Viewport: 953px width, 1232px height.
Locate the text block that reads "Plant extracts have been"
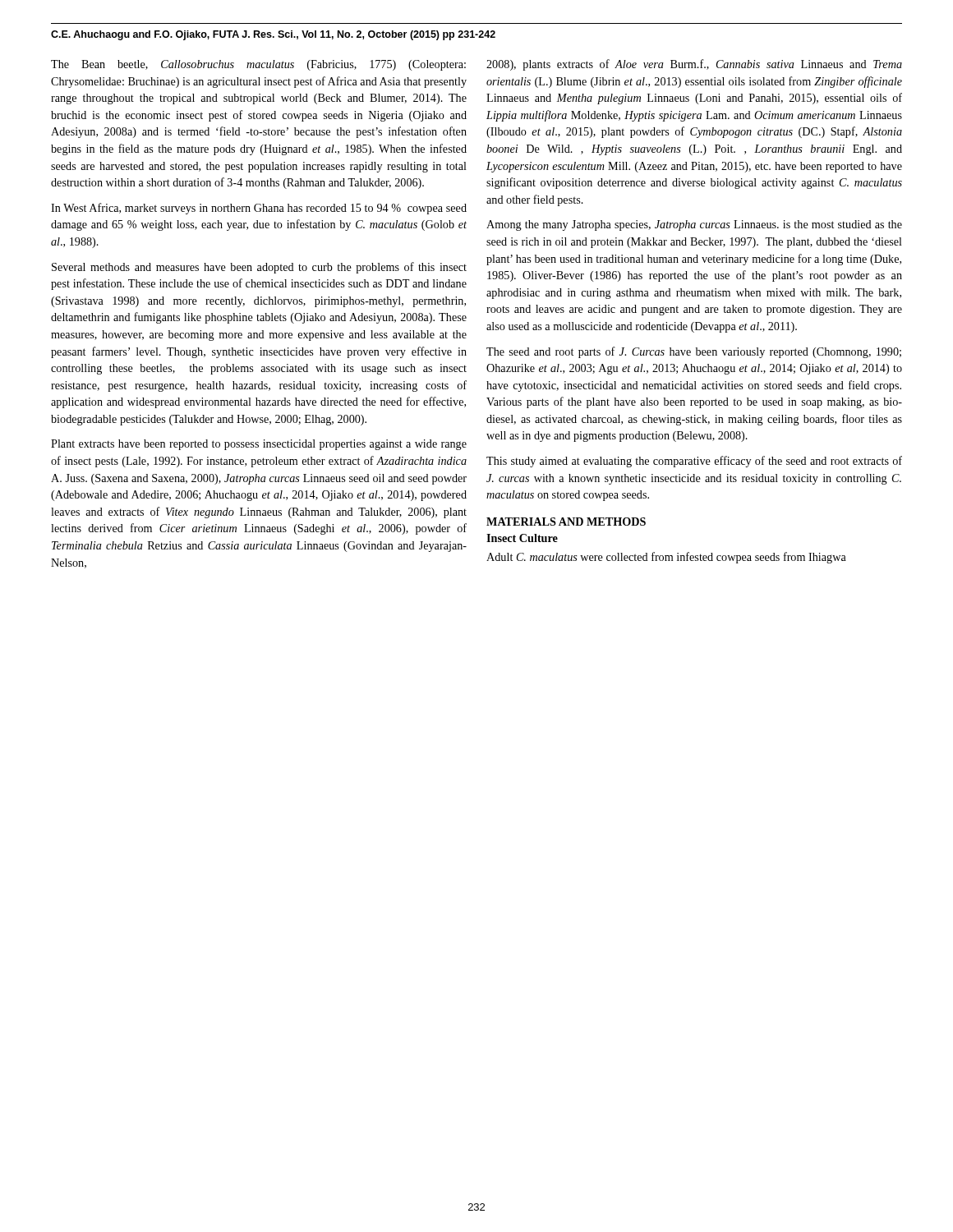click(x=259, y=503)
